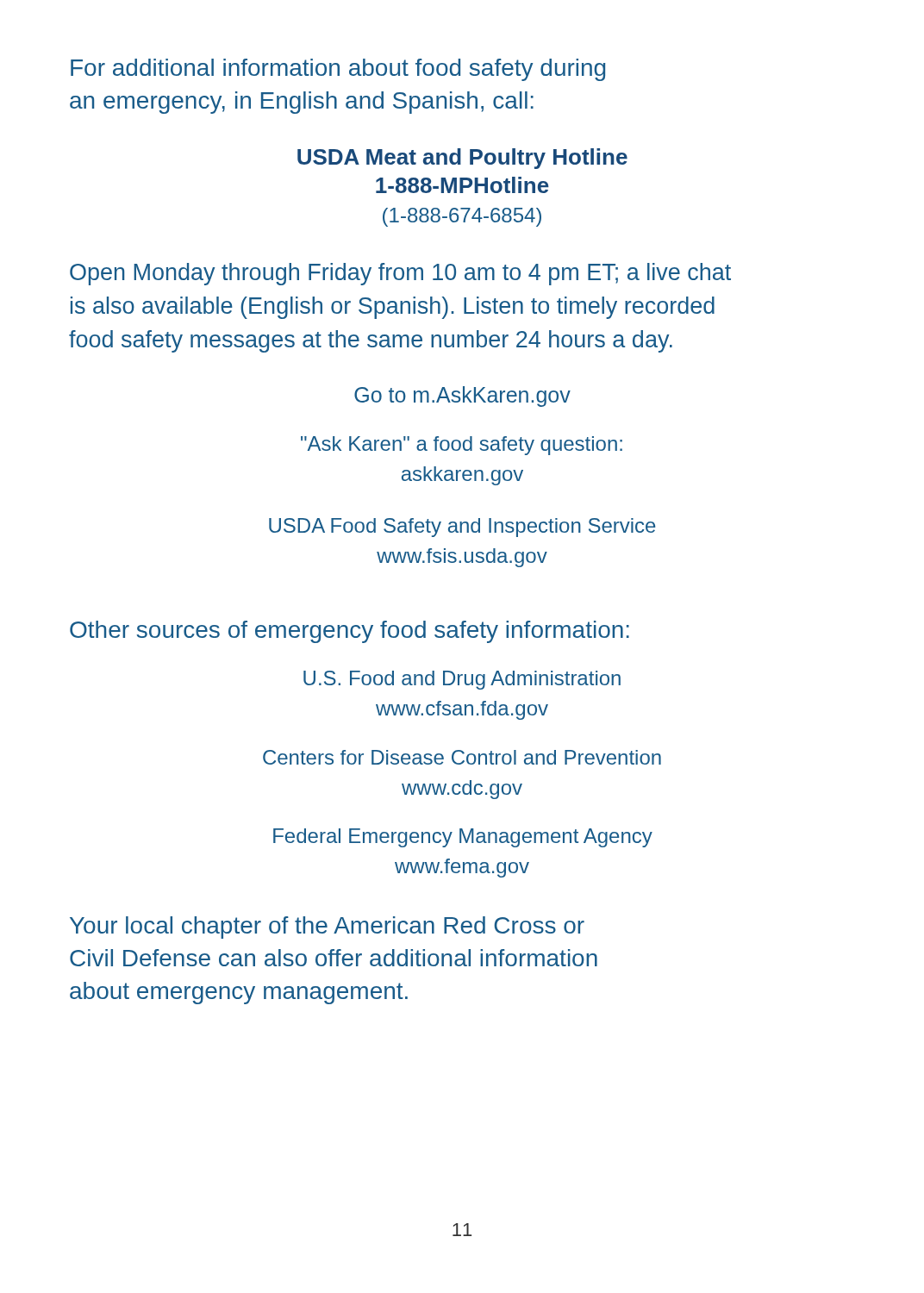Screen dimensions: 1293x924
Task: Click on the text that says "Go to m.AskKaren.gov"
Action: [462, 395]
